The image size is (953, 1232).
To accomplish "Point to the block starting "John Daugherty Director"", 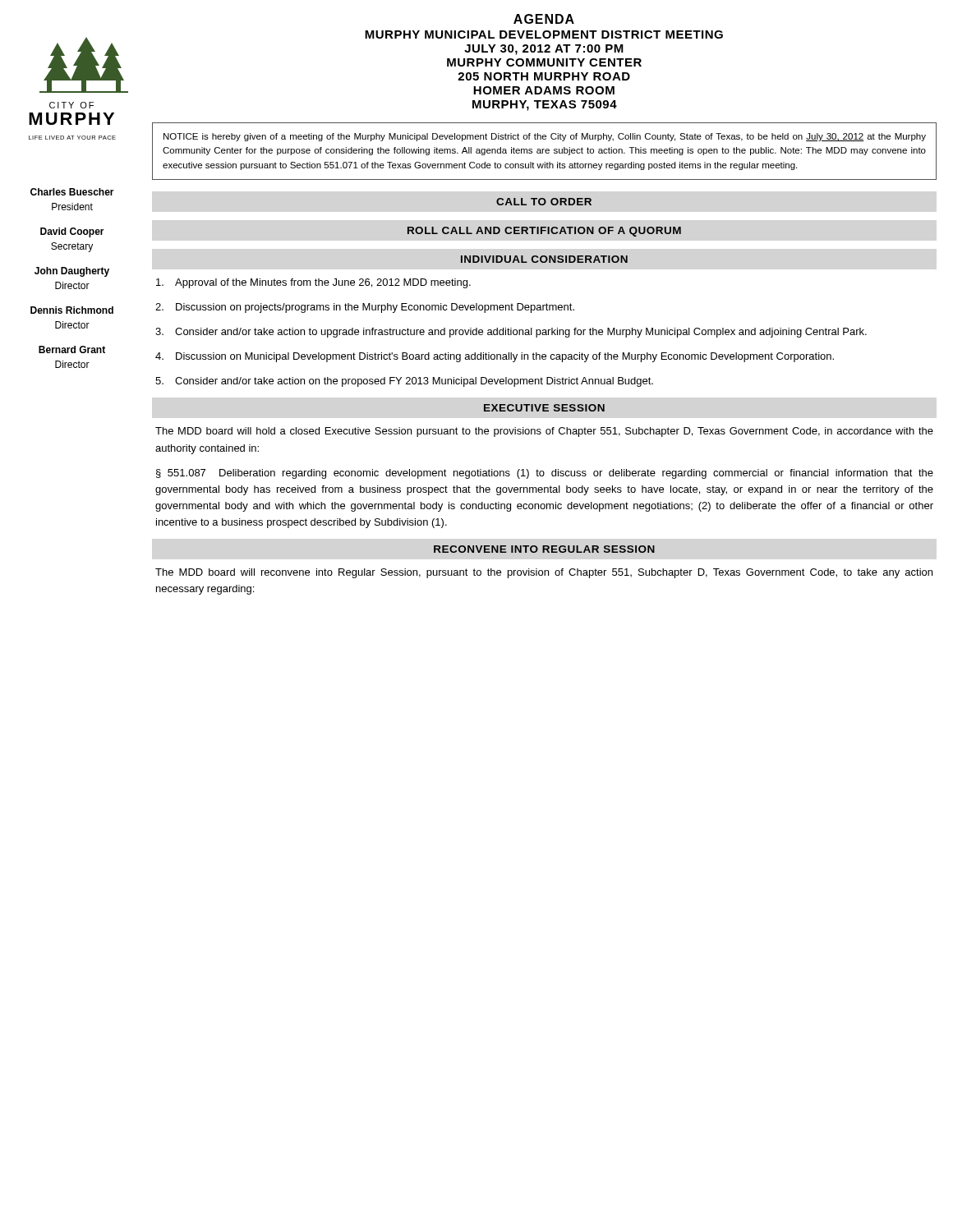I will 72,278.
